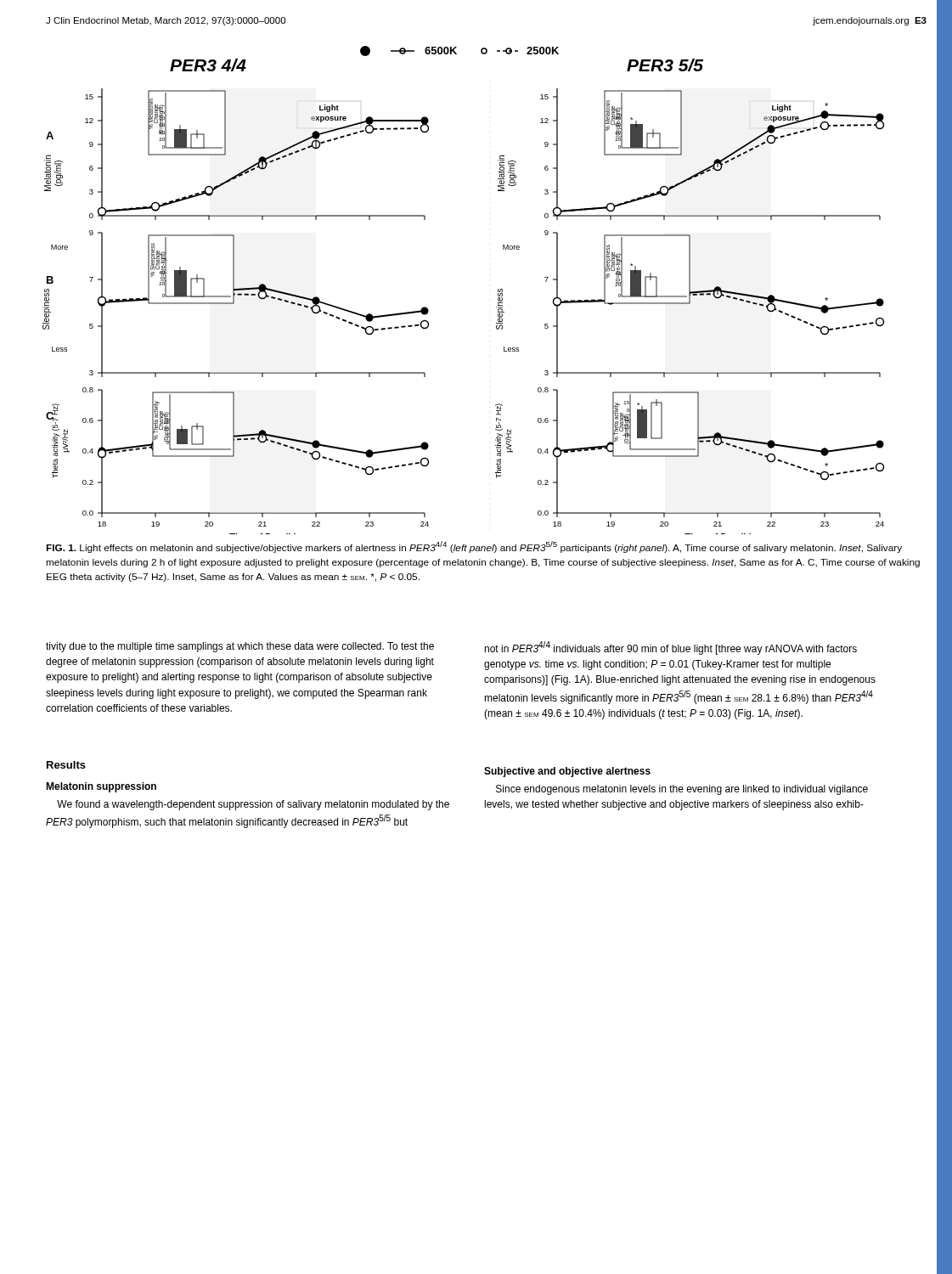Select the text block with the text "Since endogenous melatonin levels in the"
The image size is (952, 1274).
click(676, 797)
